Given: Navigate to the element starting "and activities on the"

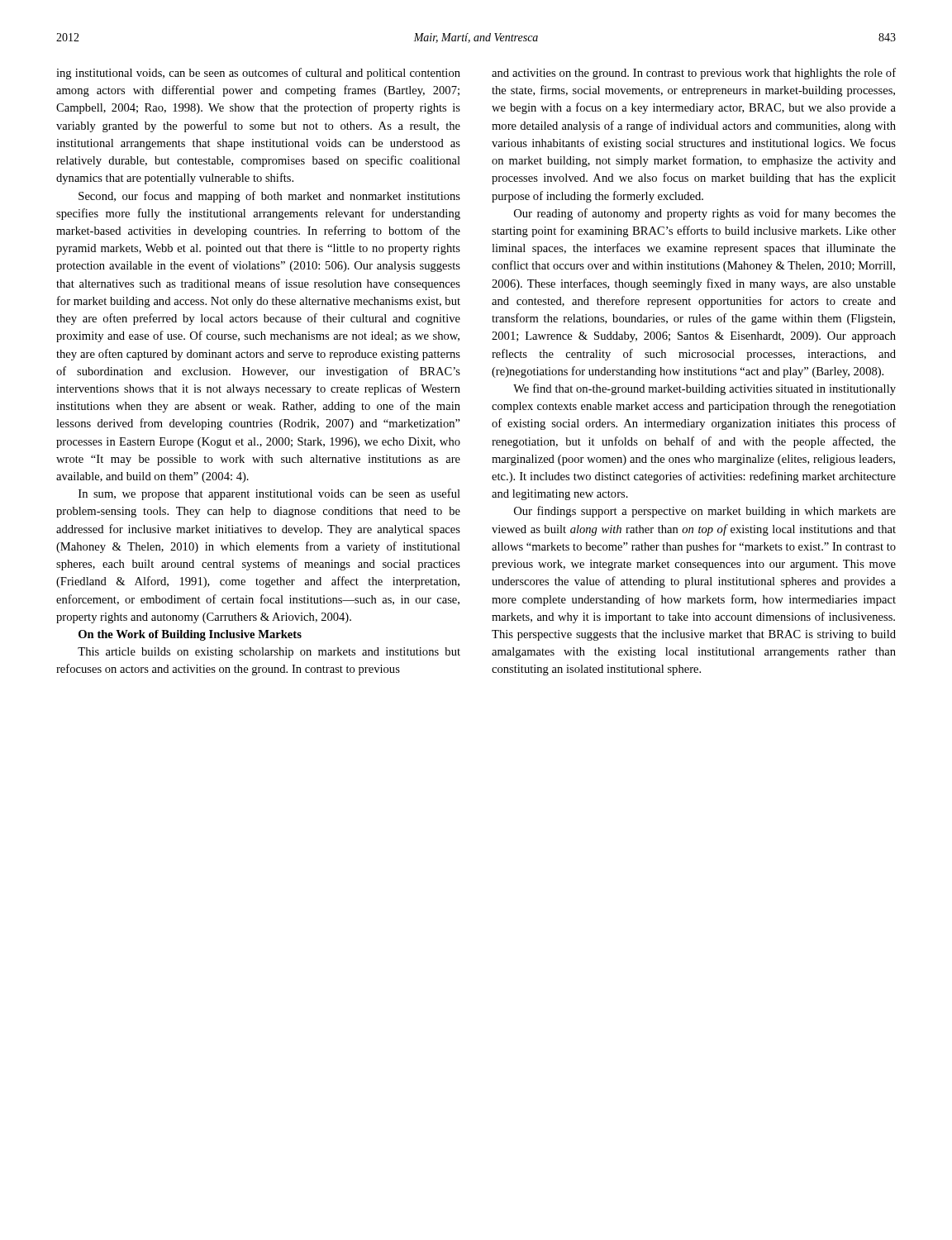Looking at the screenshot, I should point(694,135).
